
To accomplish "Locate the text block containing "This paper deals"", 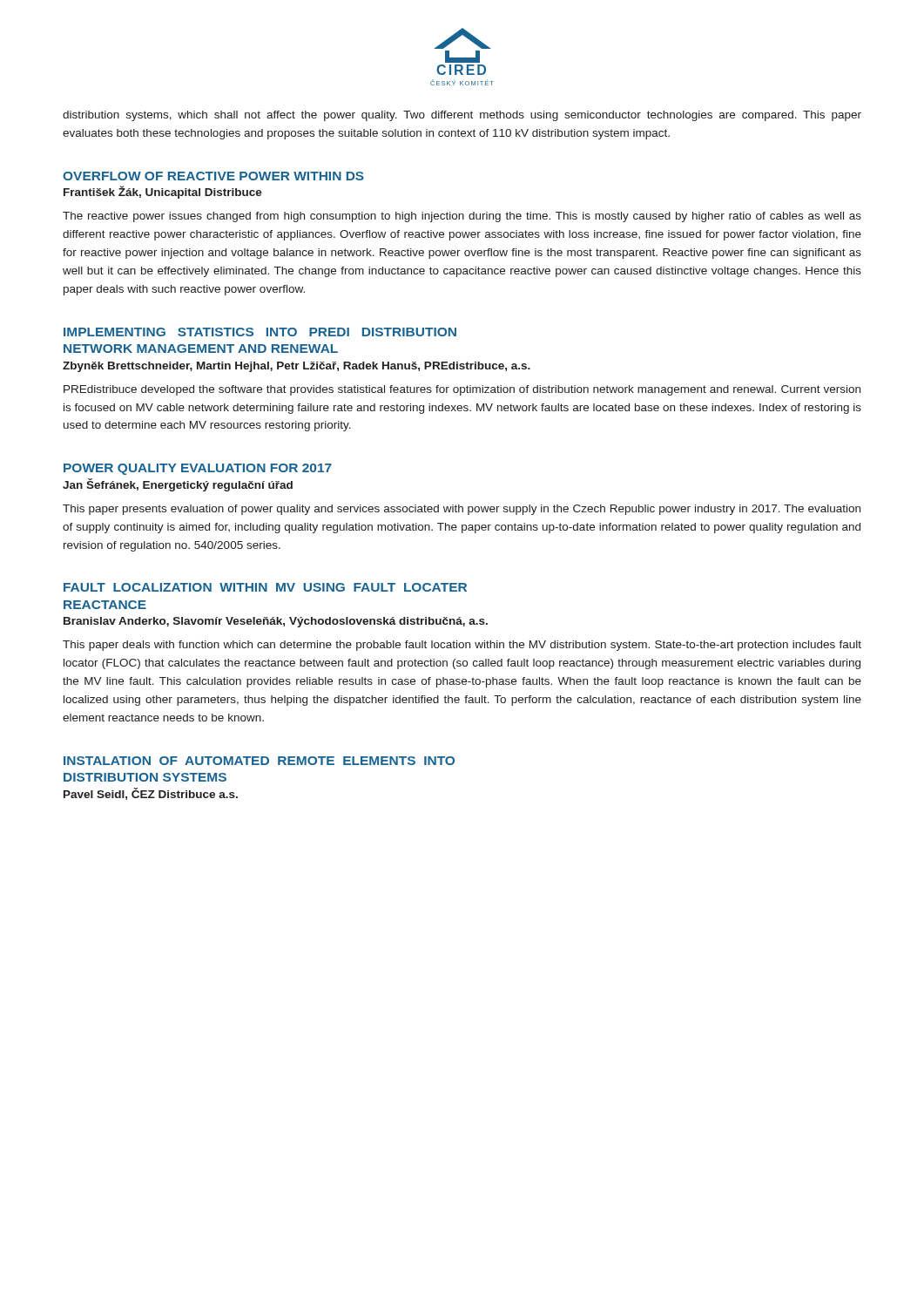I will 462,681.
